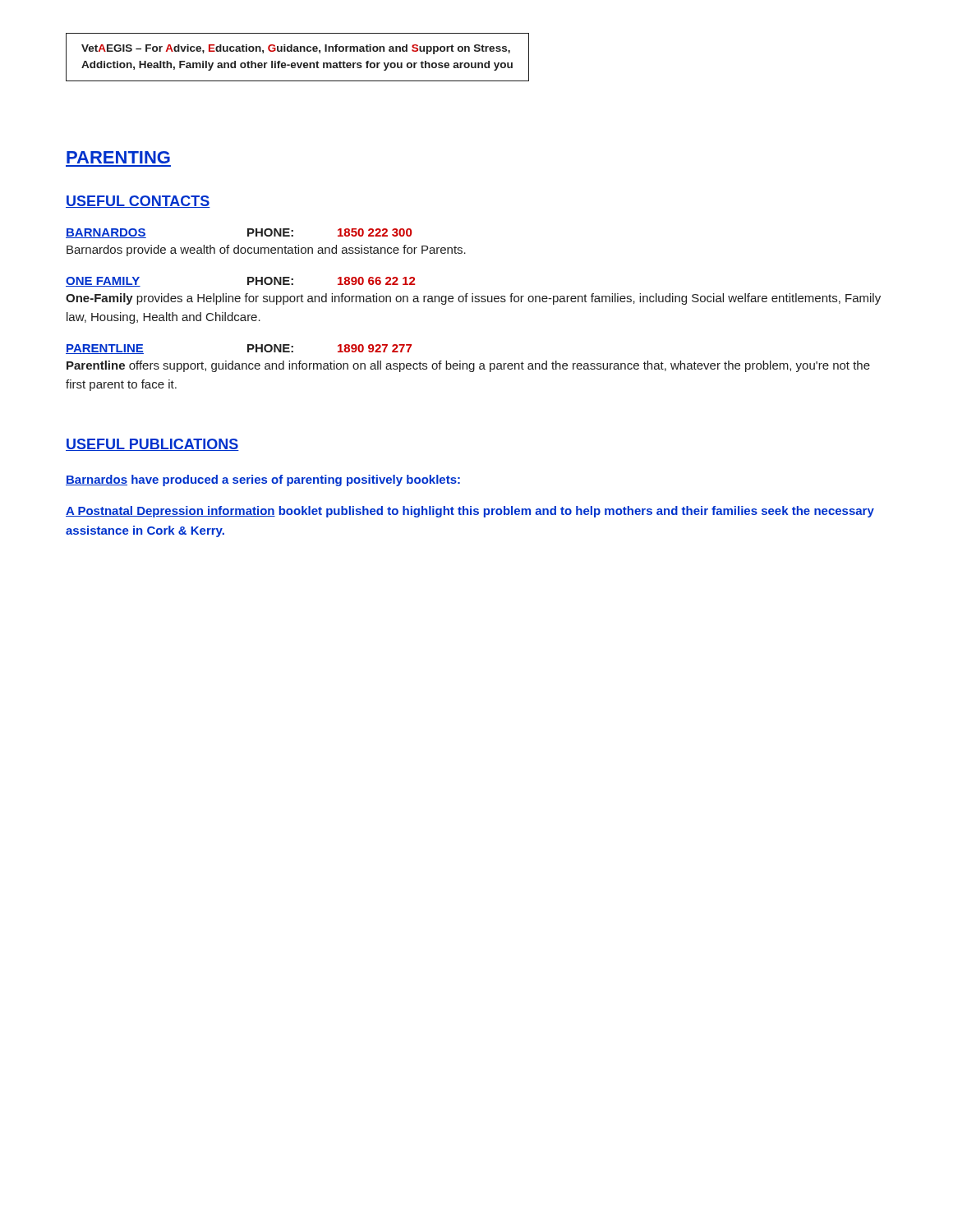Locate the block of text that opens with "ONE FAMILY PHONE: 1890 66"
The image size is (953, 1232).
pos(476,300)
